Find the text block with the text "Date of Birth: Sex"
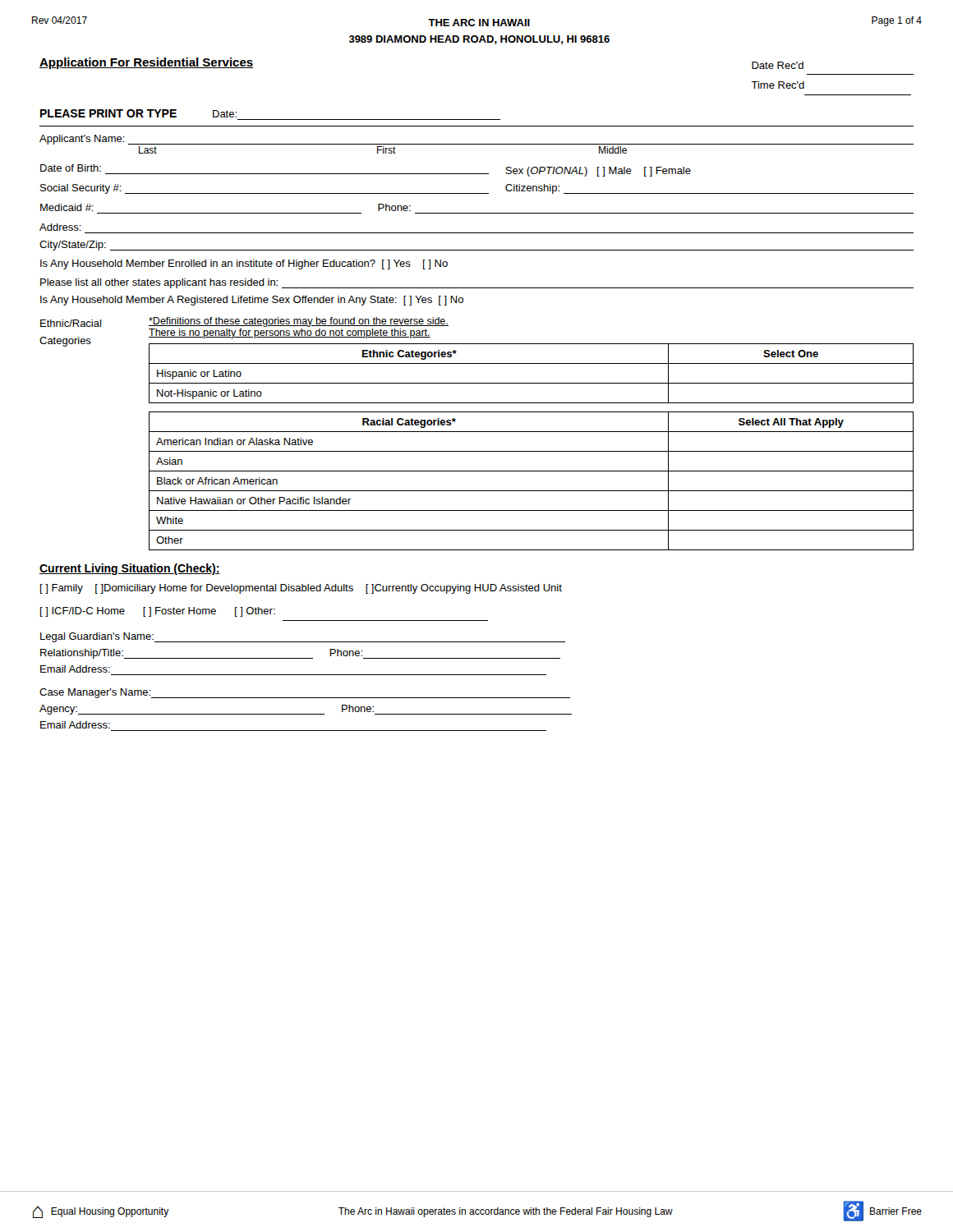This screenshot has width=953, height=1232. 476,169
